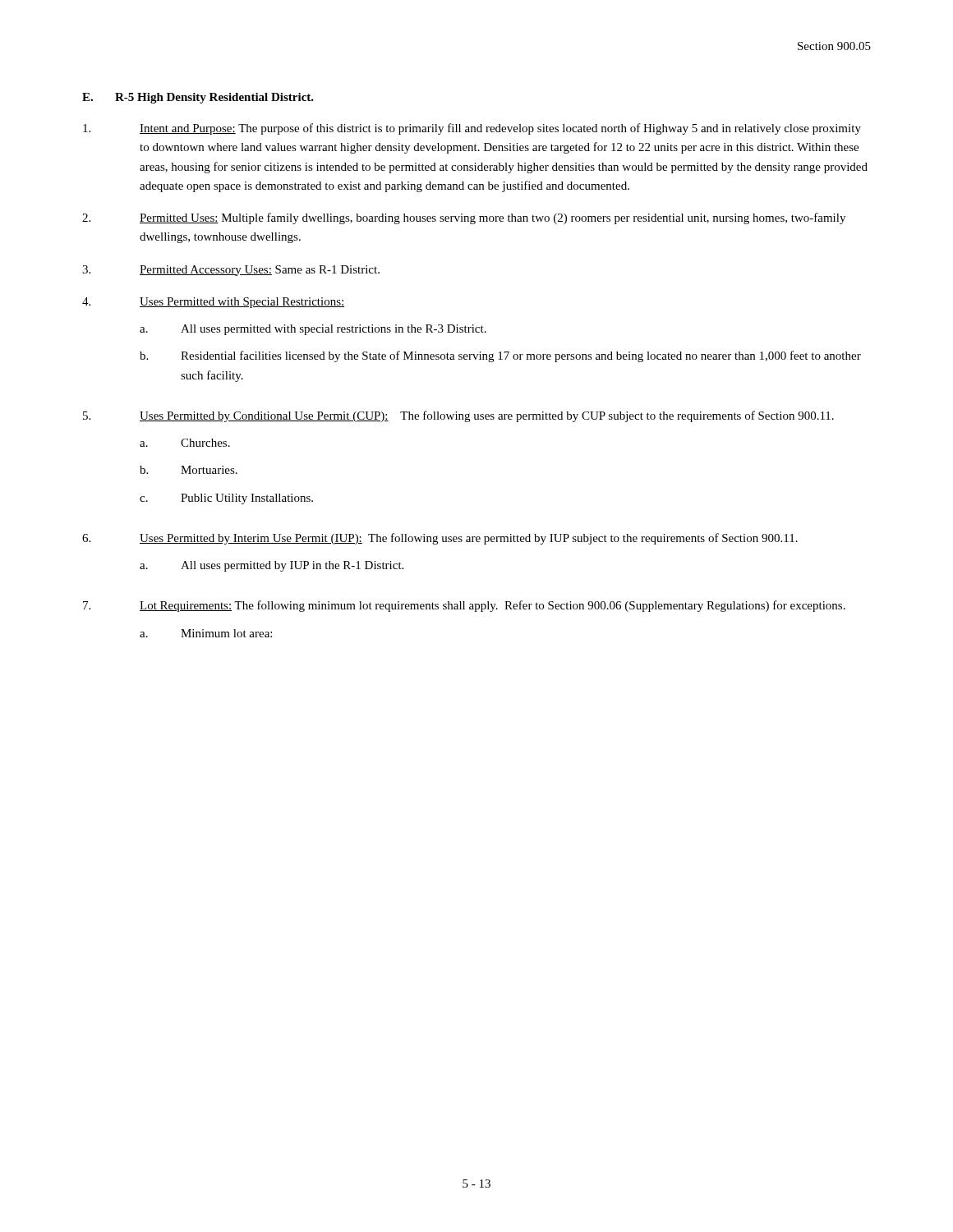Find "c. Public Utility Installations." on this page
This screenshot has height=1232, width=953.
click(226, 499)
